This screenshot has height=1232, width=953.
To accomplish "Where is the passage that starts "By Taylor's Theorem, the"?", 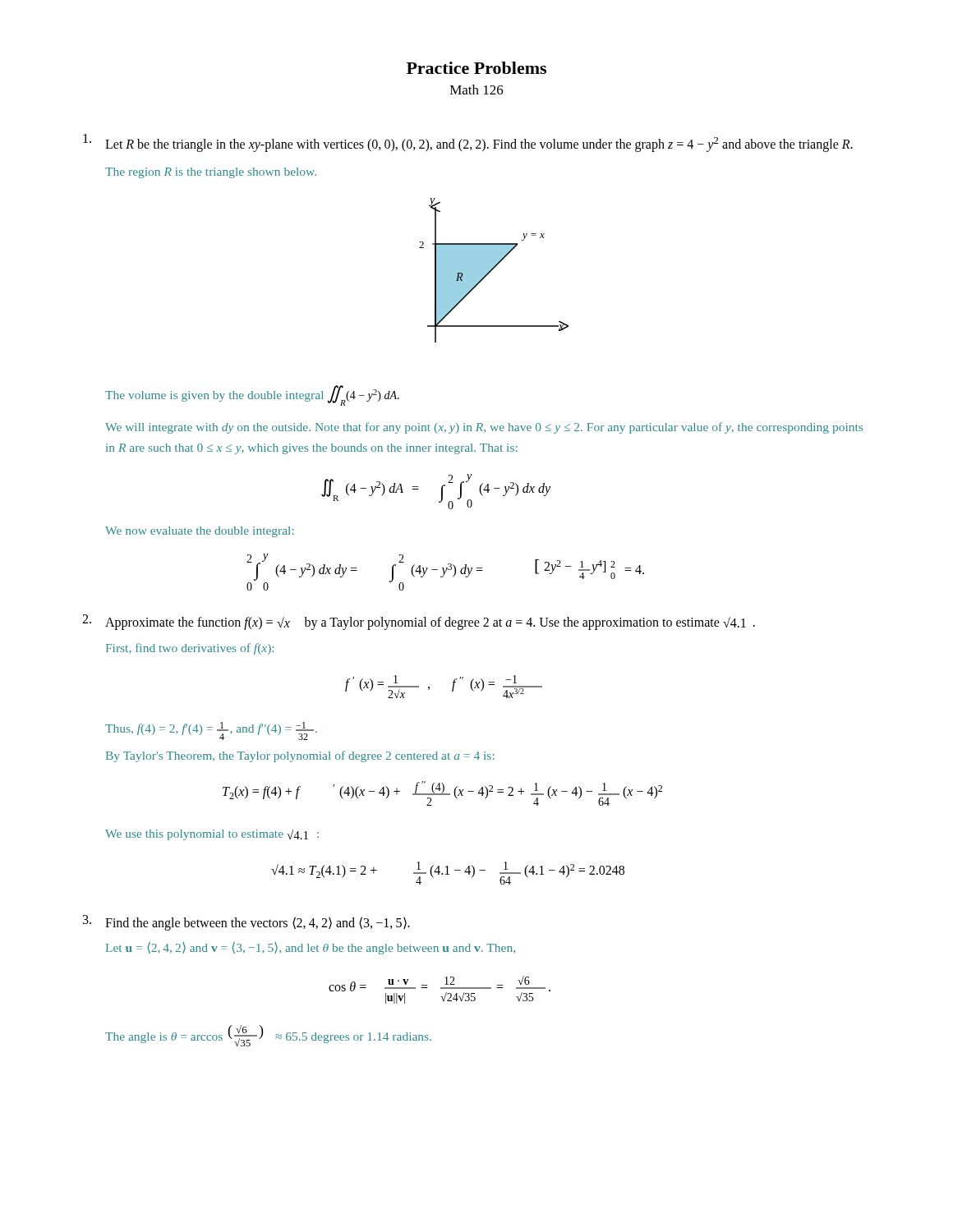I will pyautogui.click(x=300, y=755).
